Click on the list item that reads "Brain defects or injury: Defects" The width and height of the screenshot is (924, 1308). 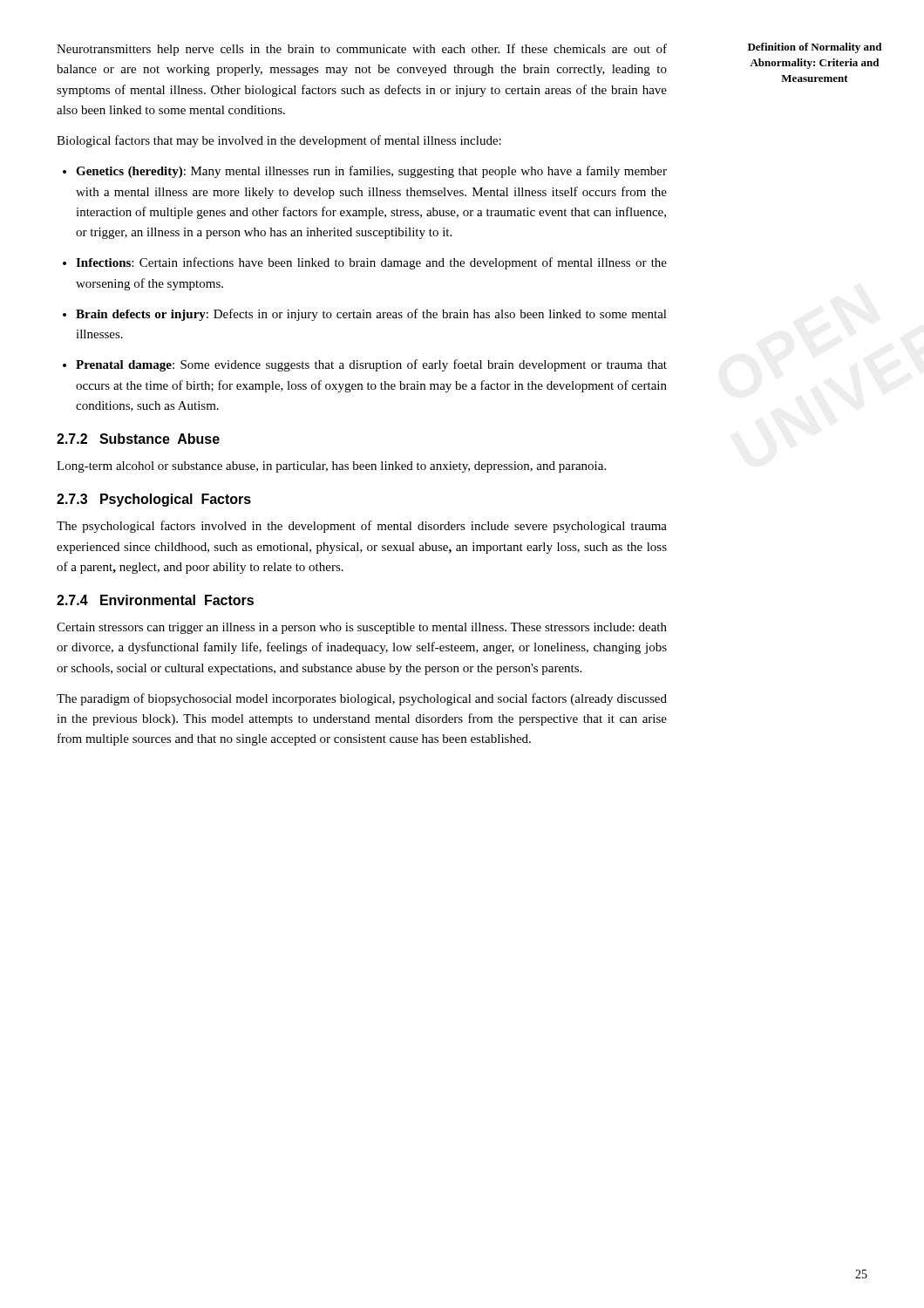click(x=371, y=324)
